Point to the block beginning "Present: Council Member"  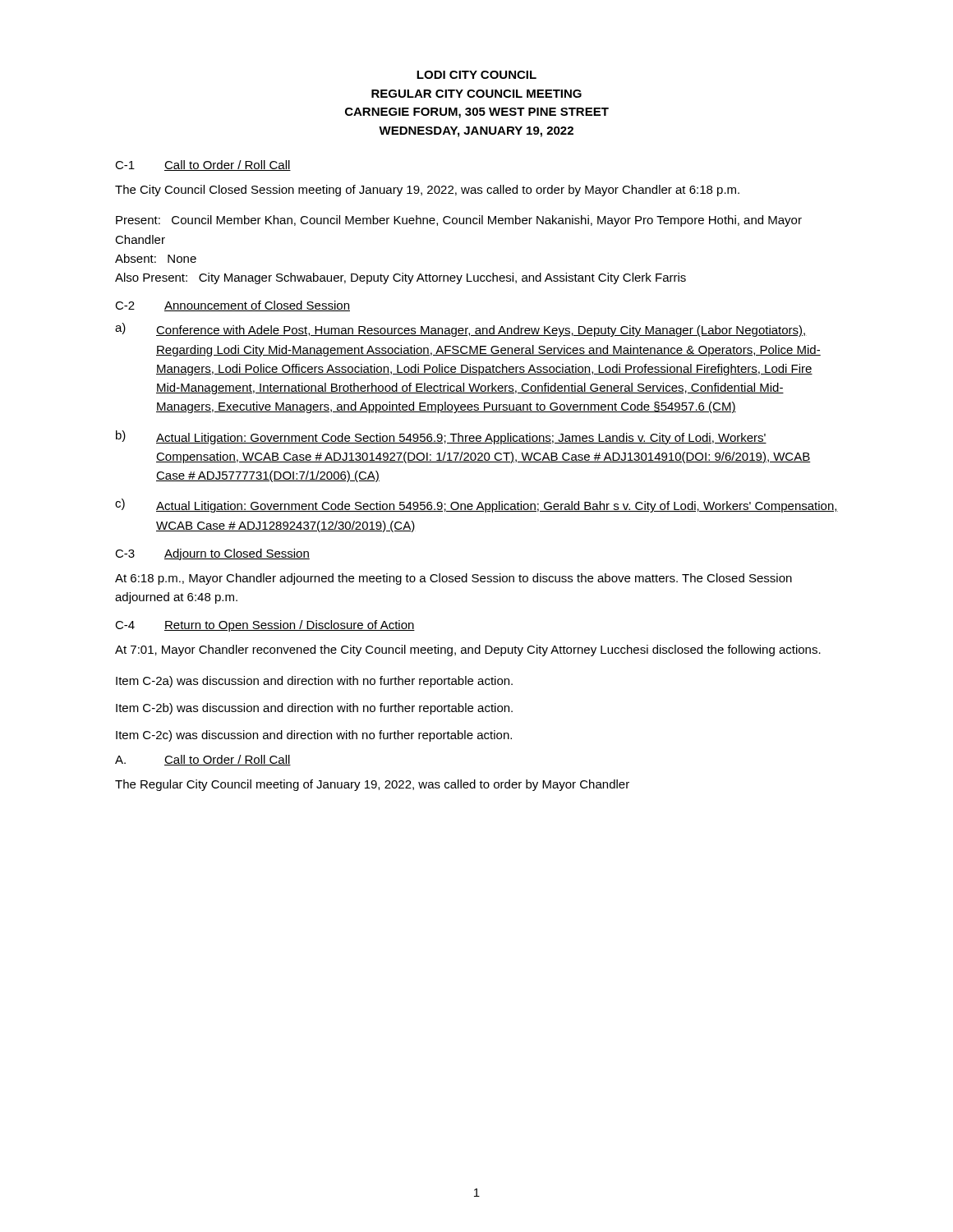[459, 221]
